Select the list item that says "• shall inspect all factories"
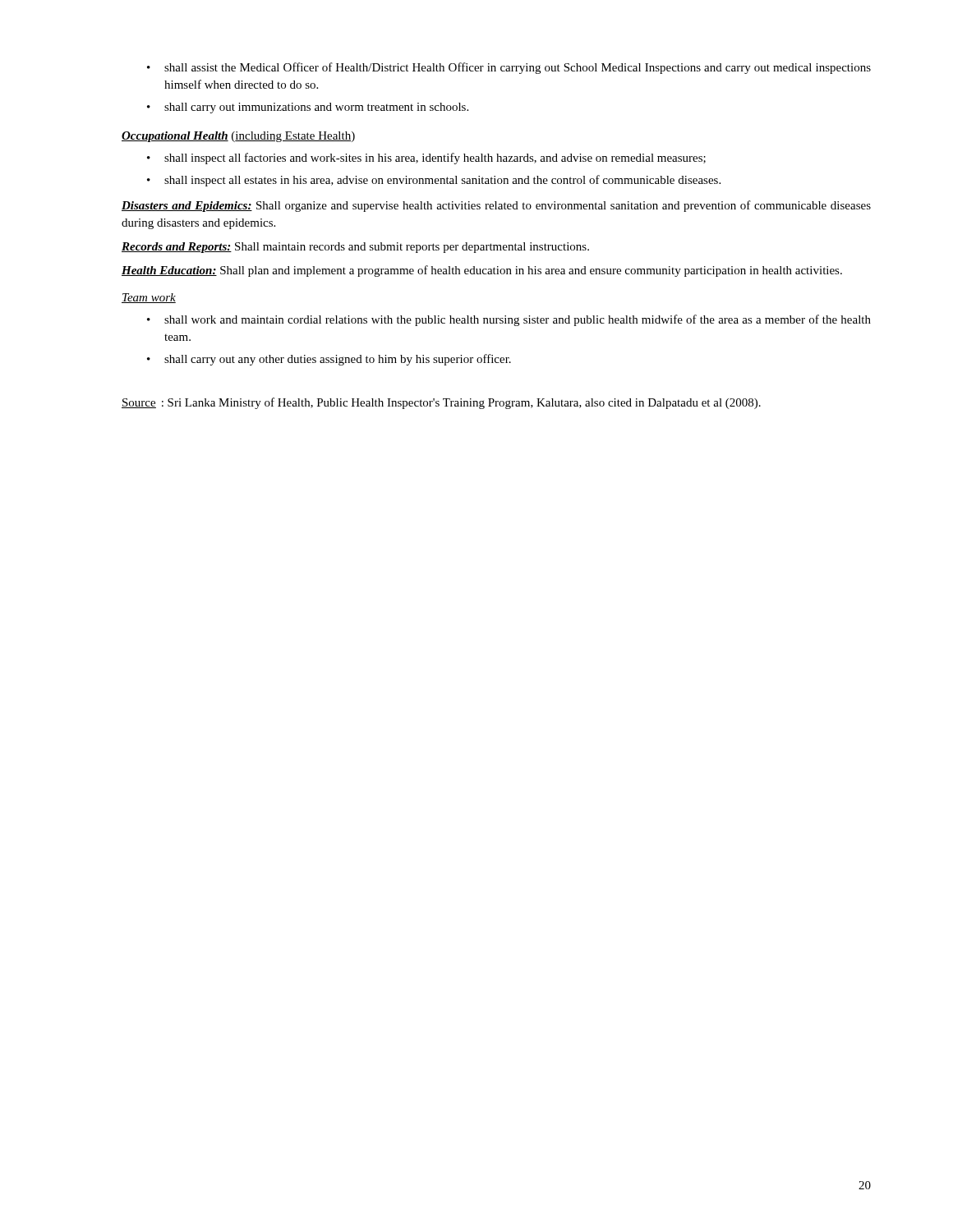 pos(509,158)
